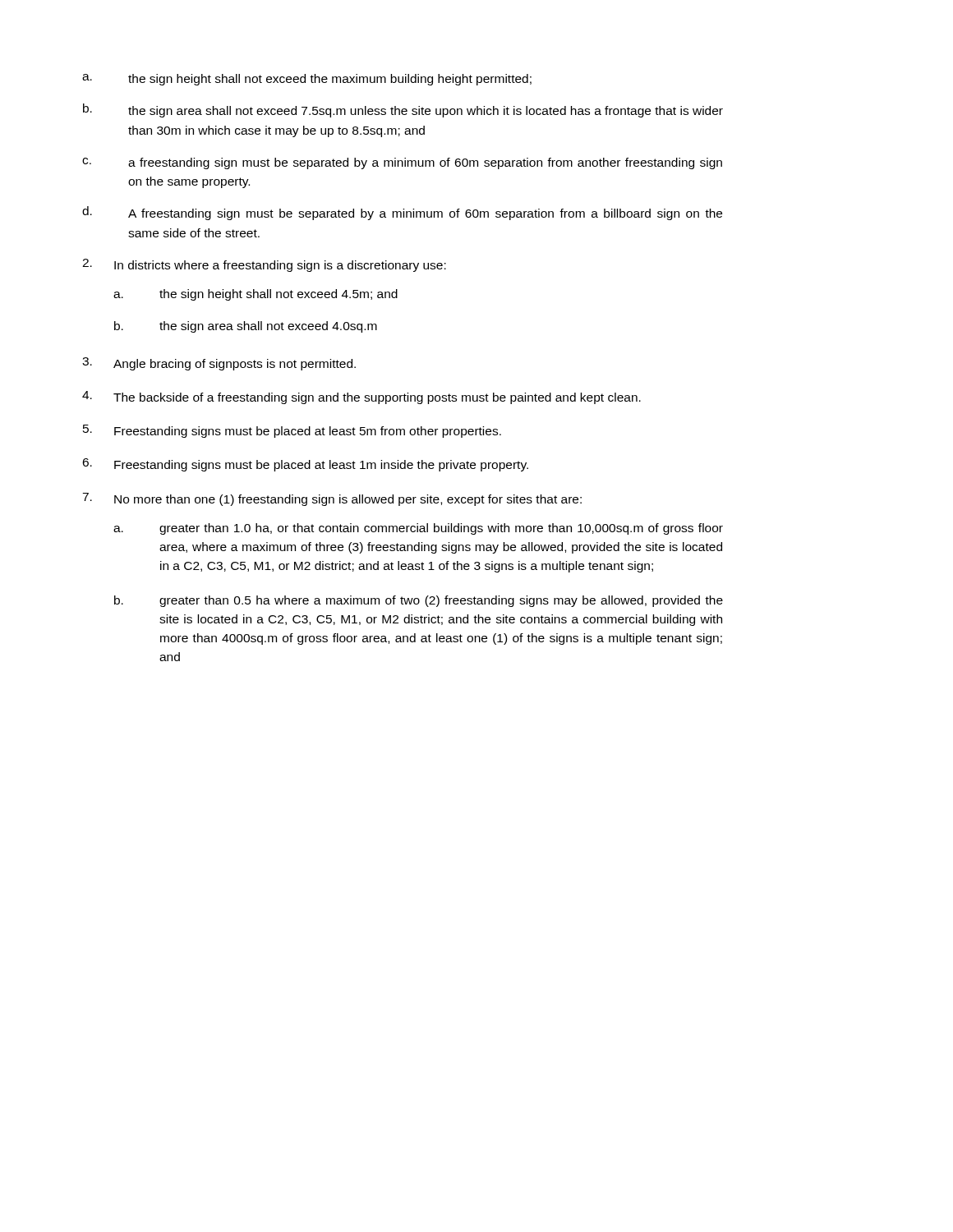Click on the block starting "c. a freestanding"

click(403, 172)
